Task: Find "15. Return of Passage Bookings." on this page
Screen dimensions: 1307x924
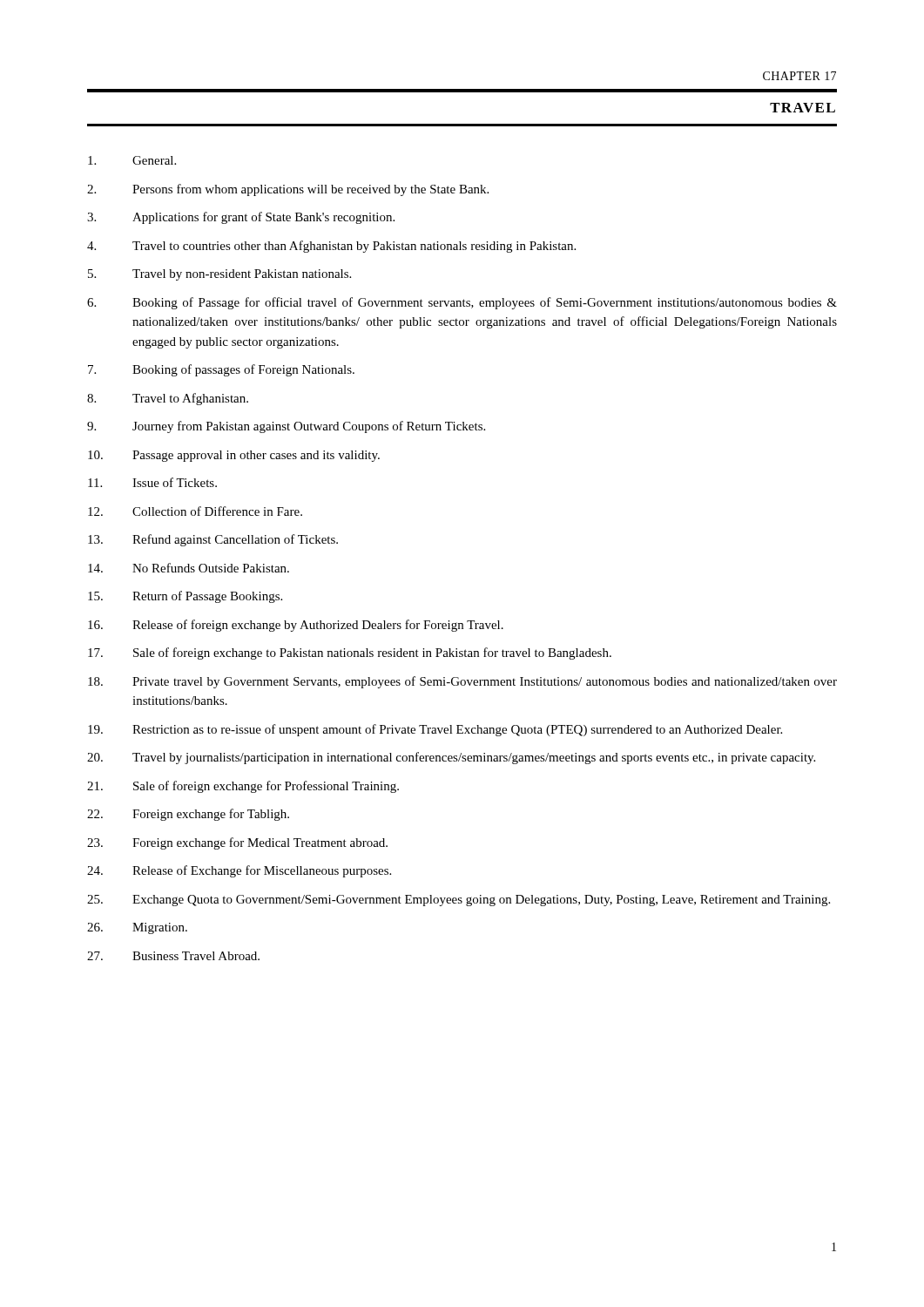Action: click(185, 597)
